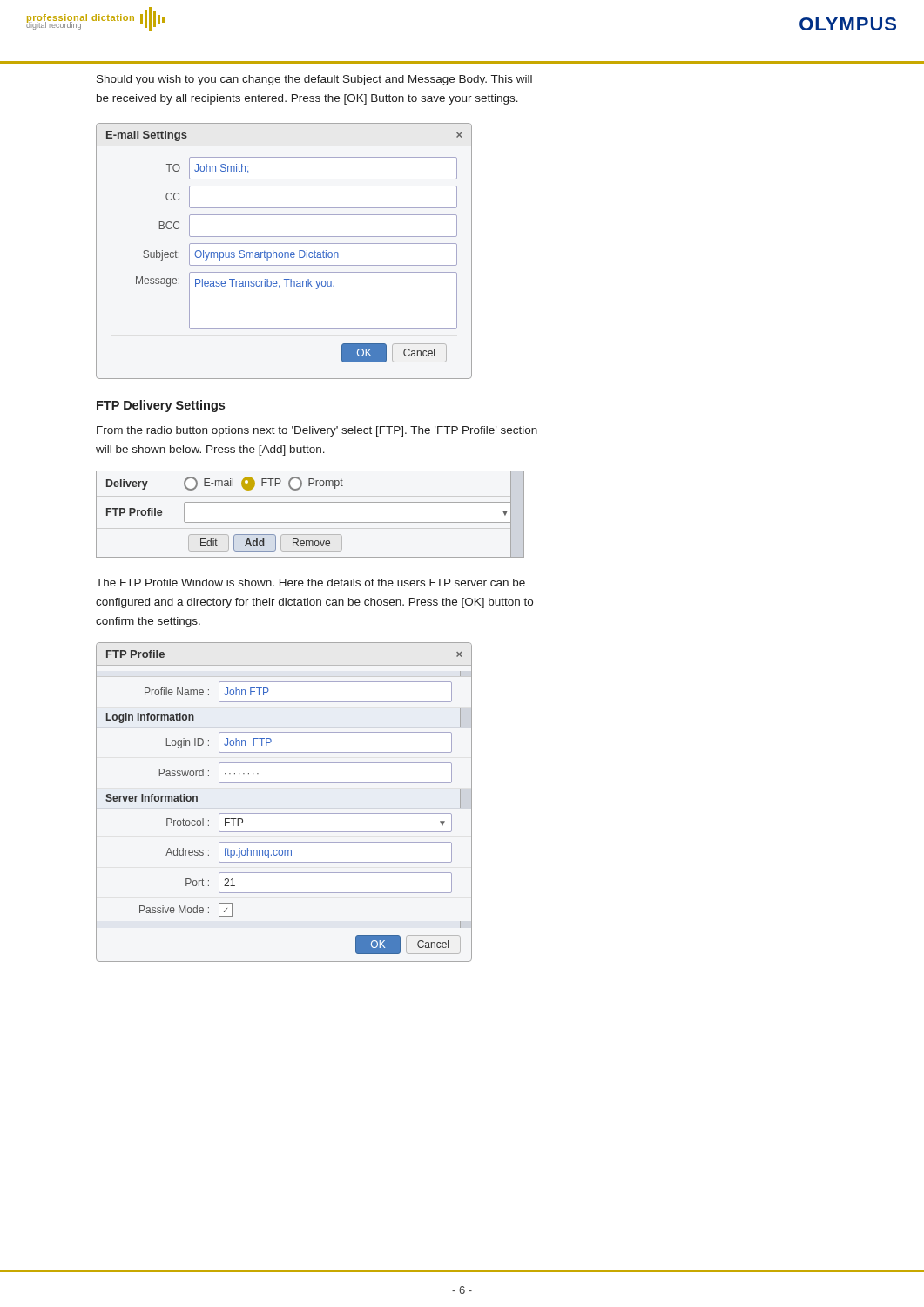Locate the text block that reads "The FTP Profile Window is shown. Here"
Screen dimensions: 1307x924
pos(315,602)
